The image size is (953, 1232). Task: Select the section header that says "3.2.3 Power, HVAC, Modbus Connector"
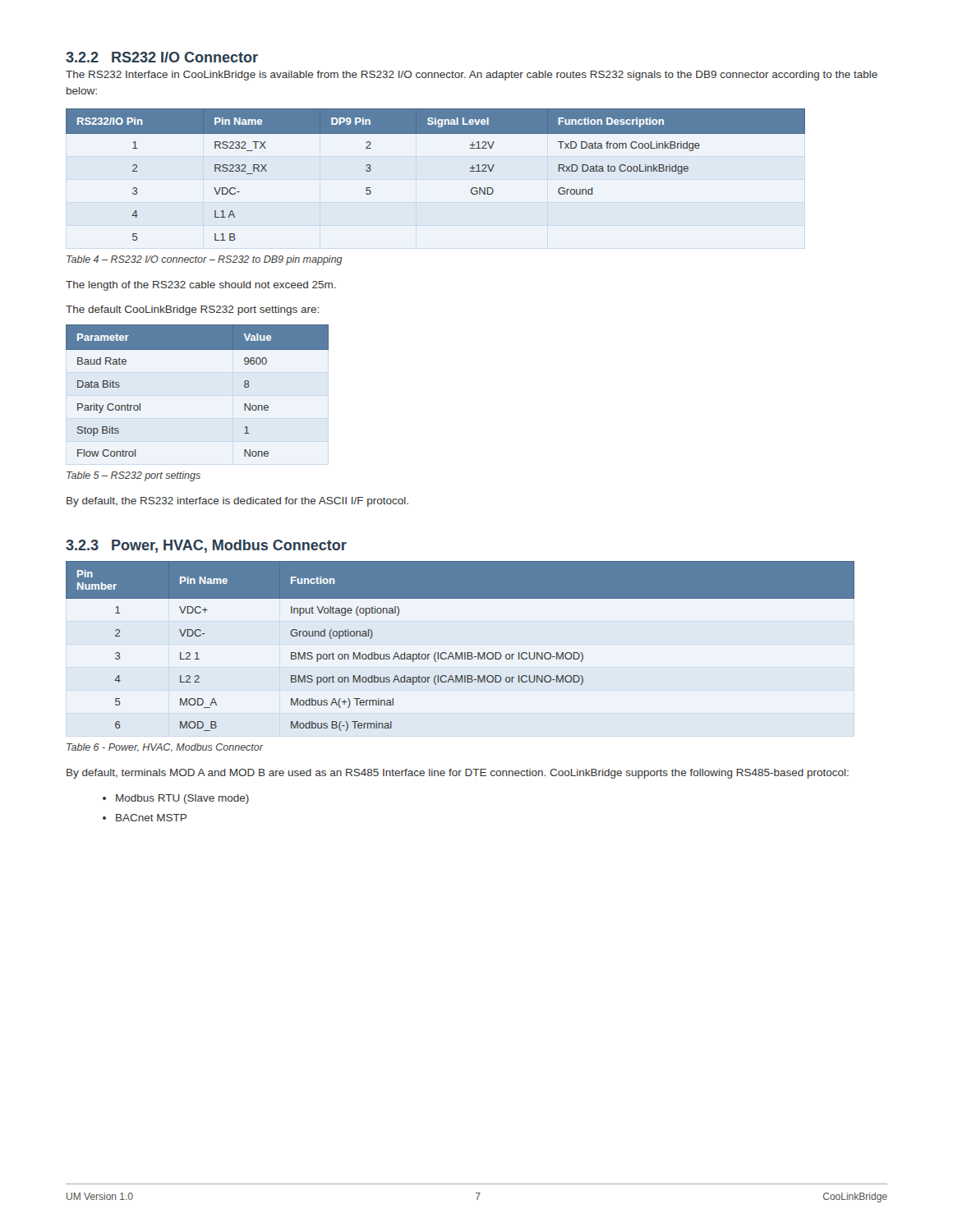[206, 546]
